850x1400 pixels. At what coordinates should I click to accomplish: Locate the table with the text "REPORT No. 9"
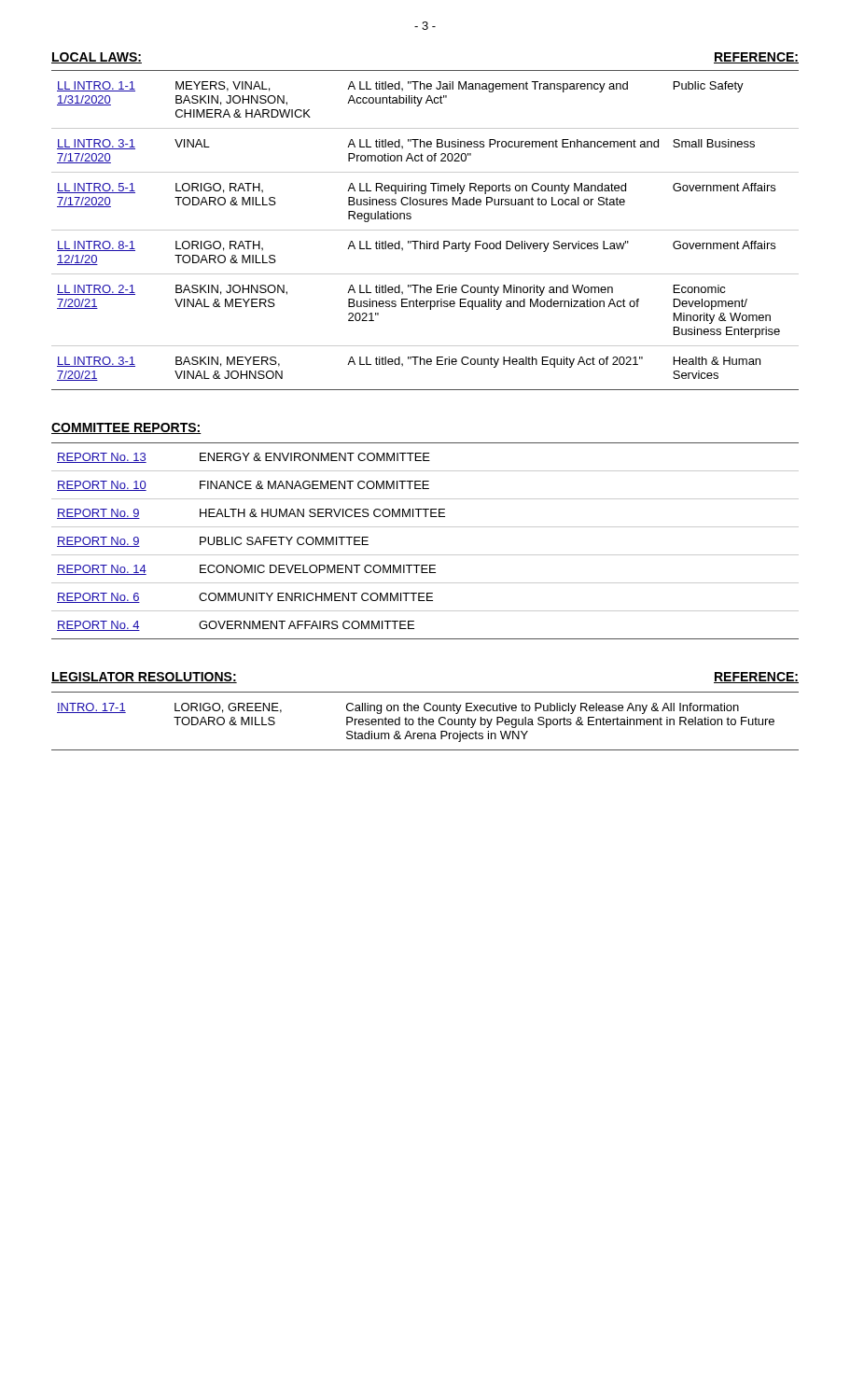[x=425, y=541]
